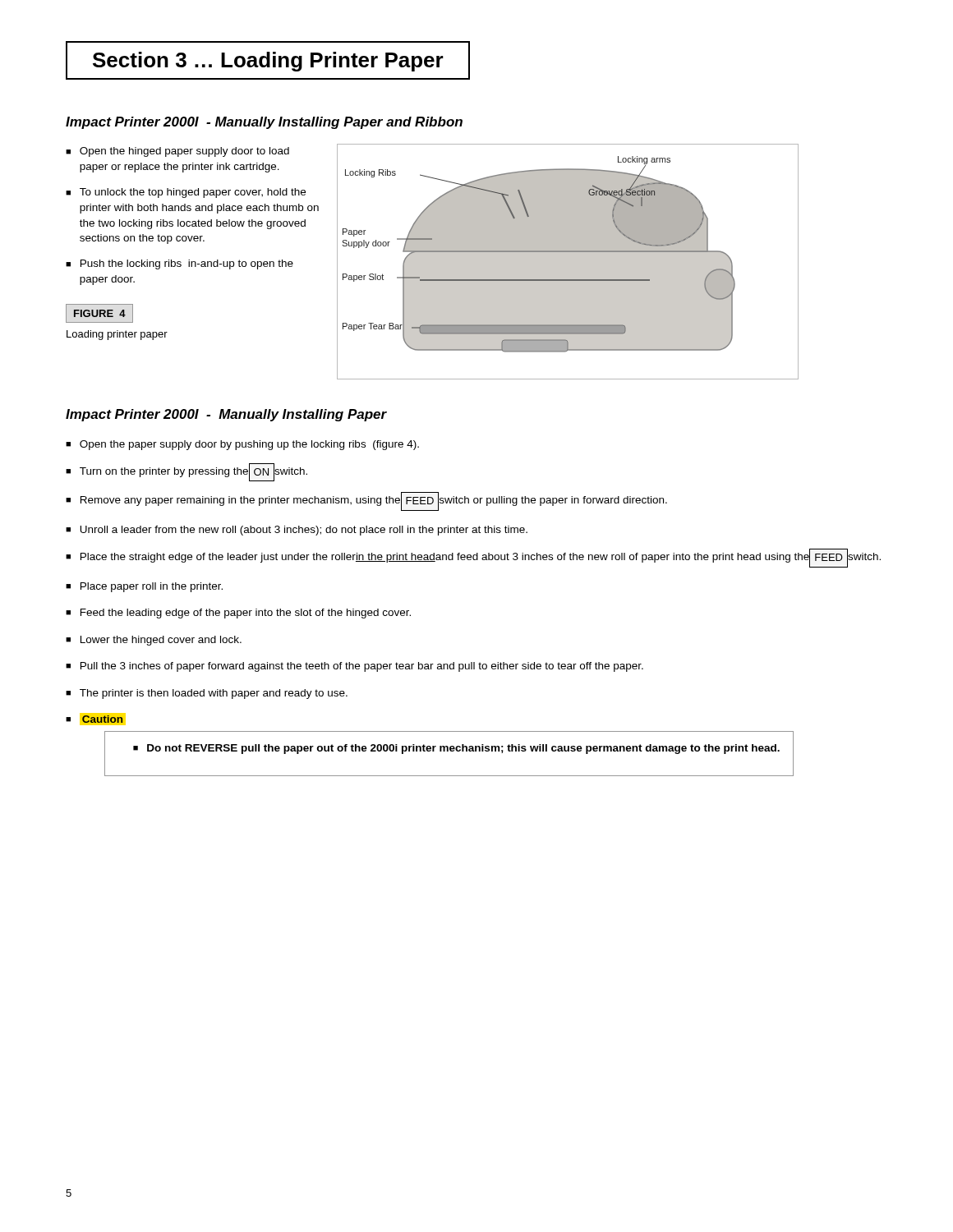Select the text starting "Place the straight edge of the leader just"
This screenshot has height=1232, width=953.
click(x=481, y=558)
